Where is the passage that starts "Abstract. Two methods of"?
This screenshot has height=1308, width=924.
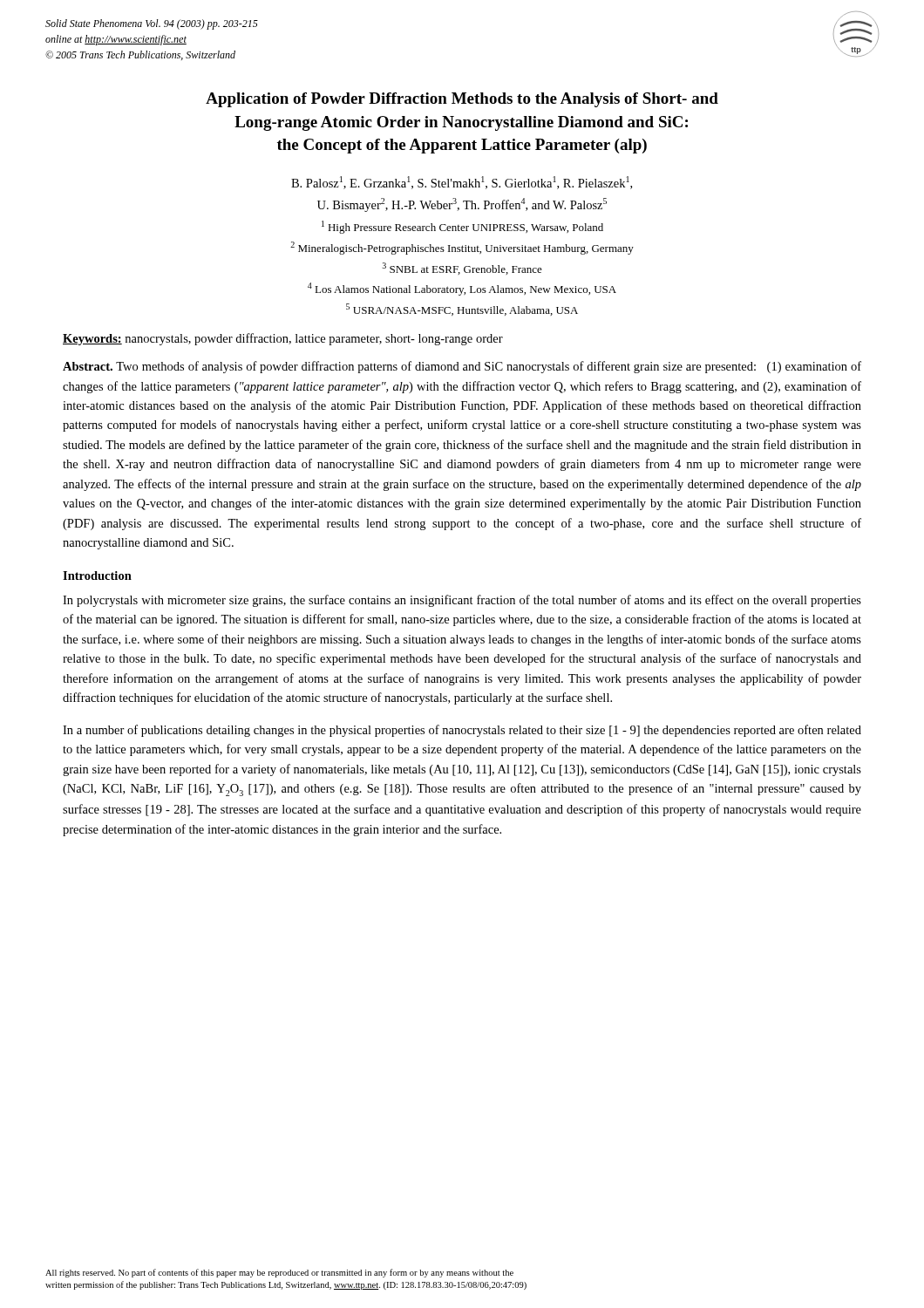(462, 455)
